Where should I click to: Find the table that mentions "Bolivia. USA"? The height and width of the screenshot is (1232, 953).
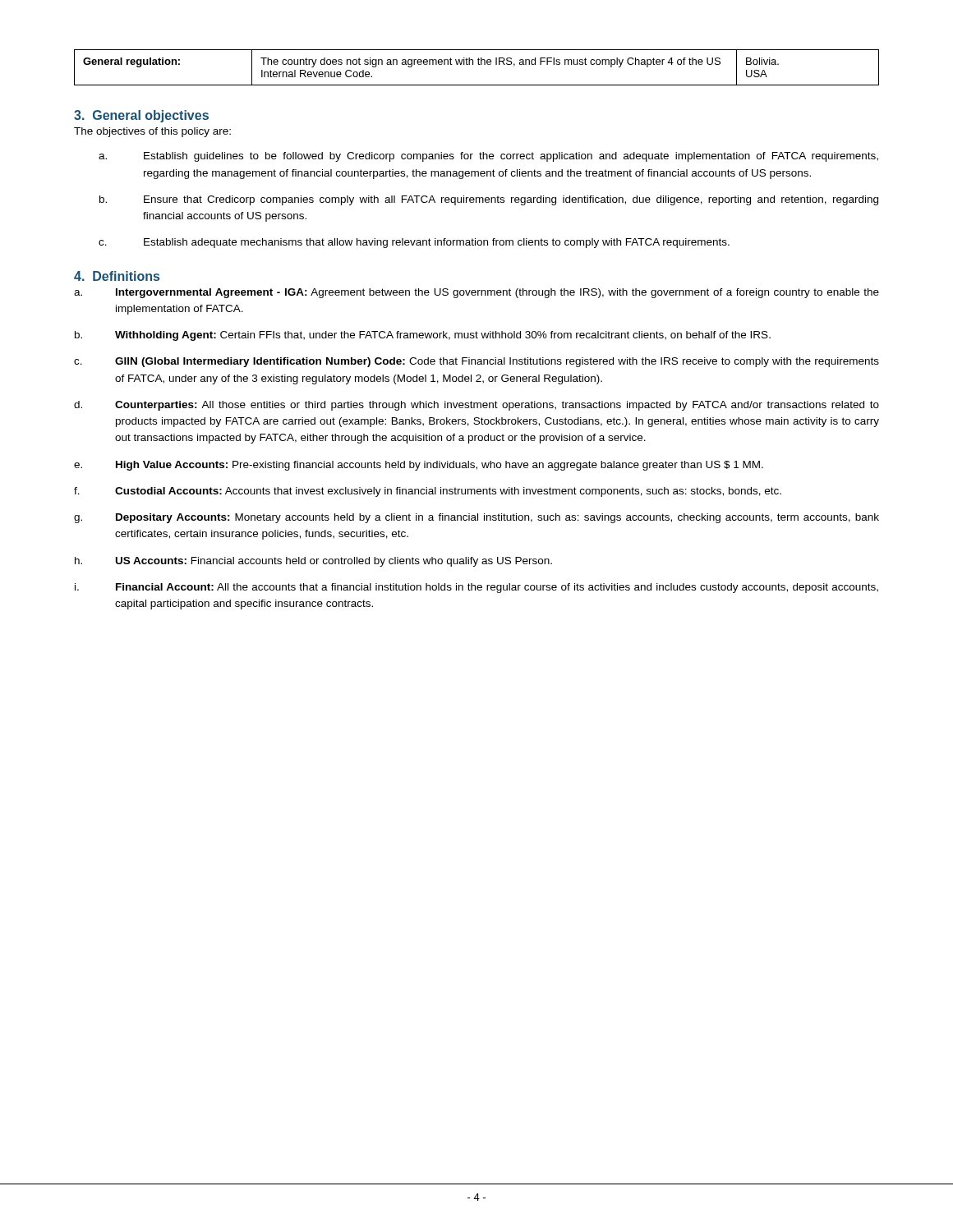click(476, 67)
